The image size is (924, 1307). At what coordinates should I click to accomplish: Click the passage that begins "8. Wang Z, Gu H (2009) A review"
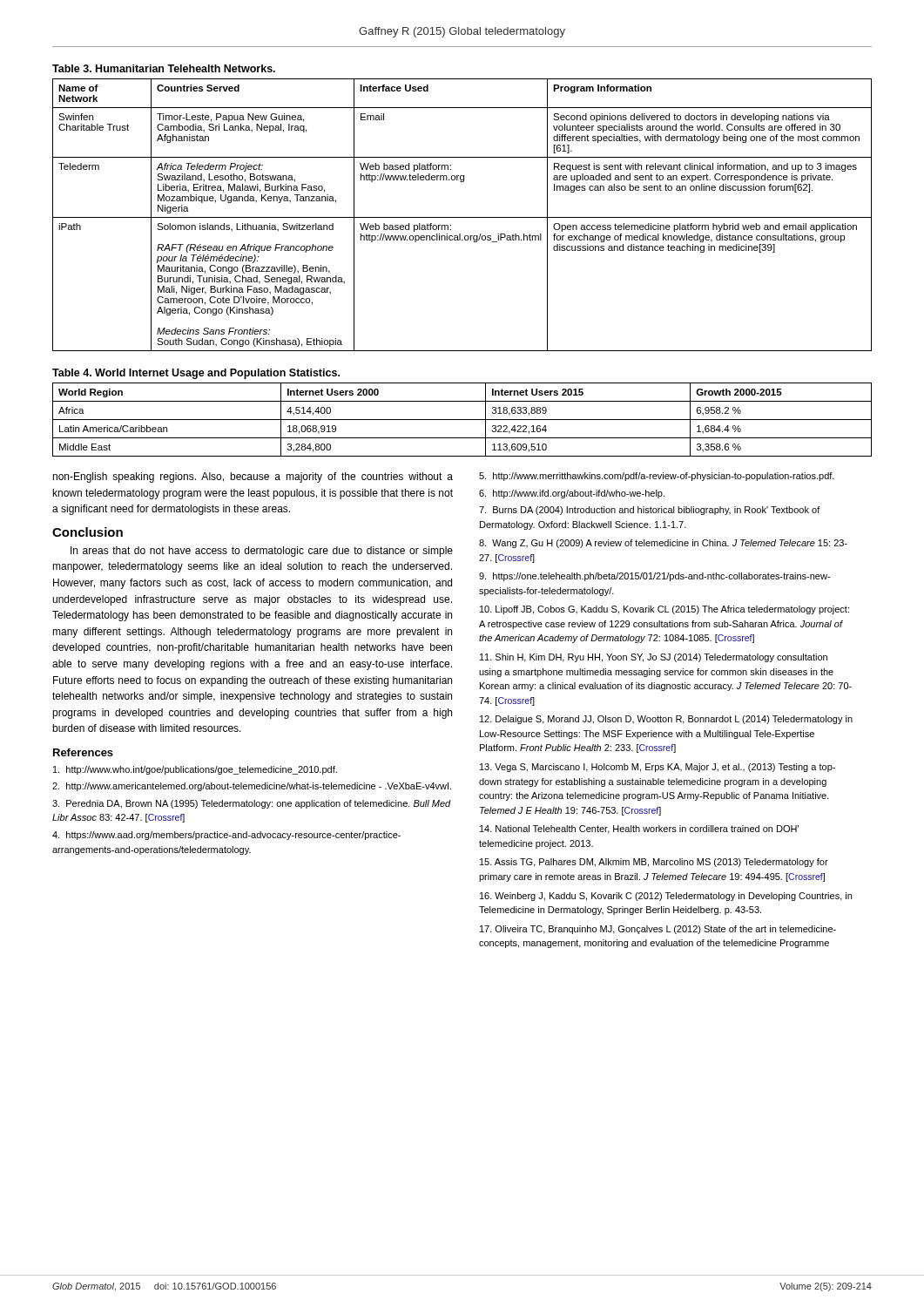click(x=663, y=550)
